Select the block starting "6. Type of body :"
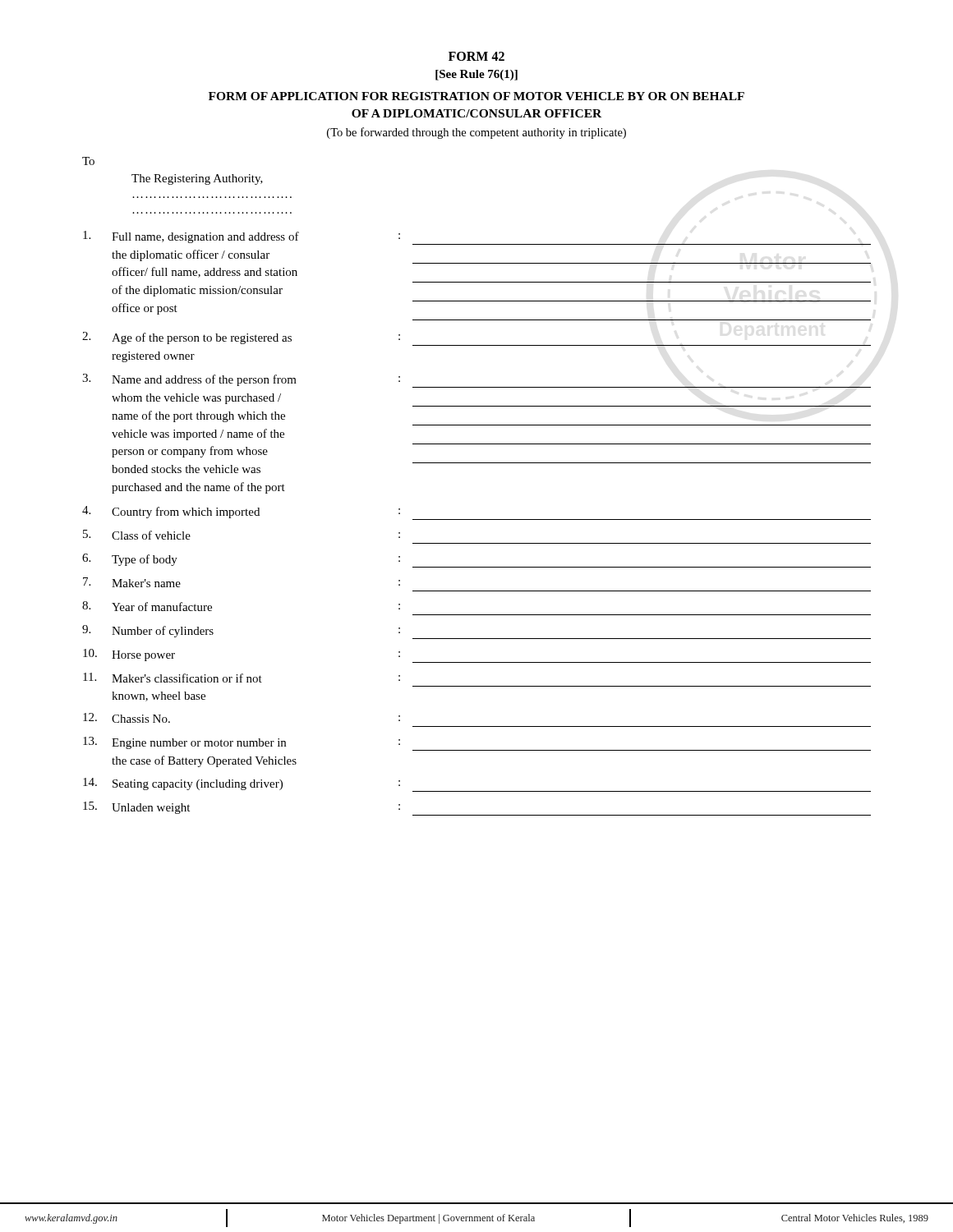 (x=476, y=559)
